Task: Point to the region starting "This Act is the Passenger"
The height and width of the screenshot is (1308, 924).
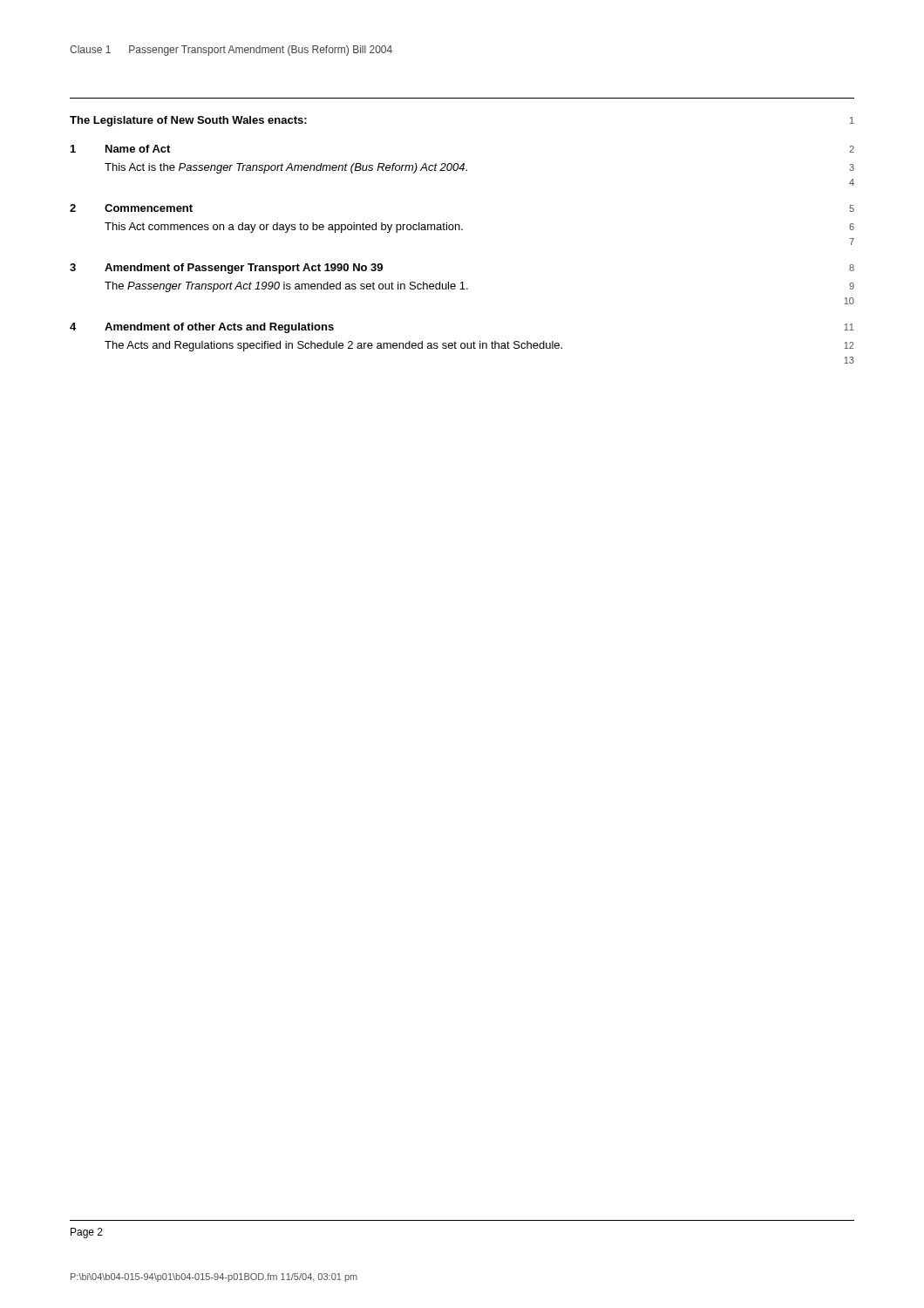Action: click(x=286, y=167)
